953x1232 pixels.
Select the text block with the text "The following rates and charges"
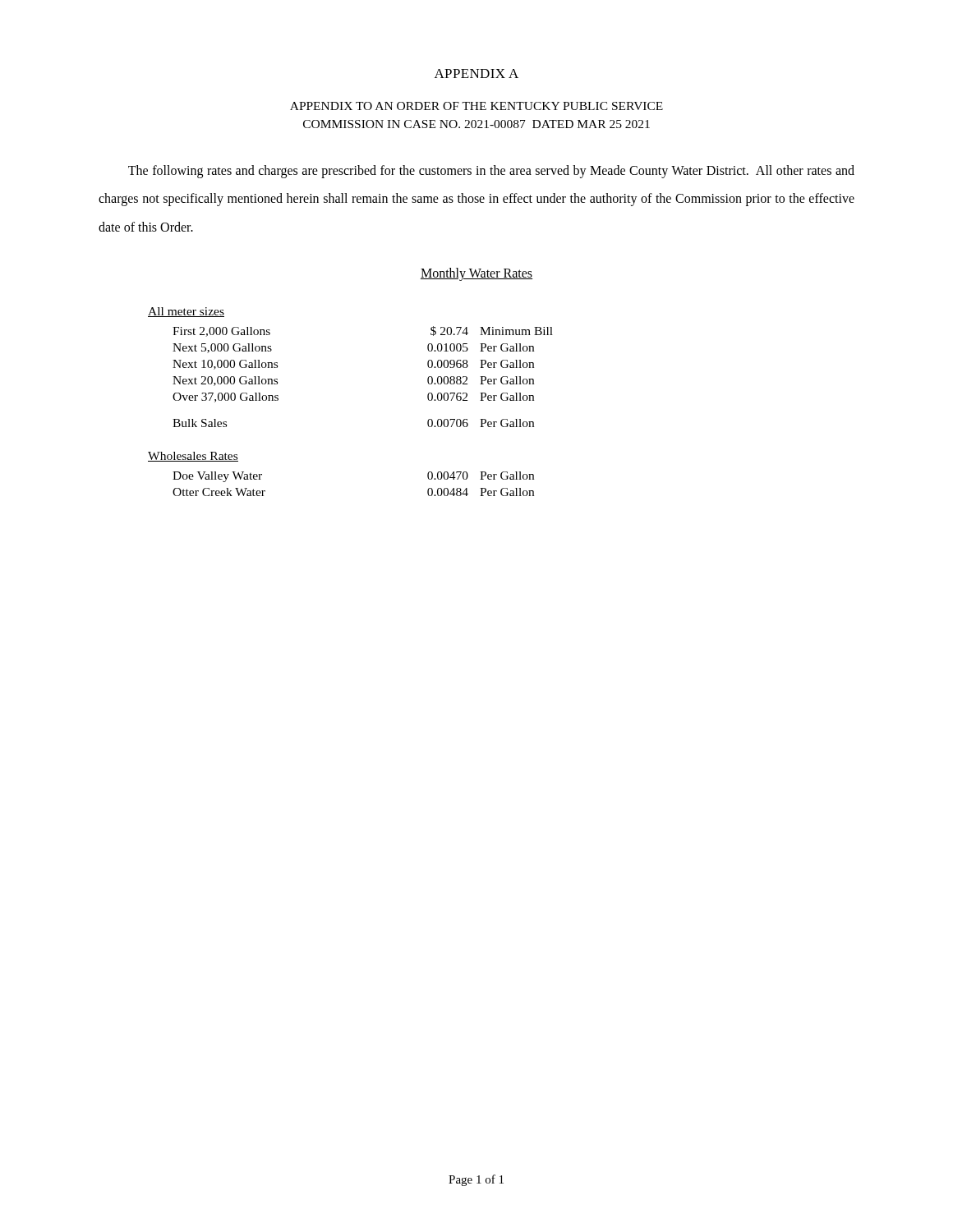(x=476, y=199)
